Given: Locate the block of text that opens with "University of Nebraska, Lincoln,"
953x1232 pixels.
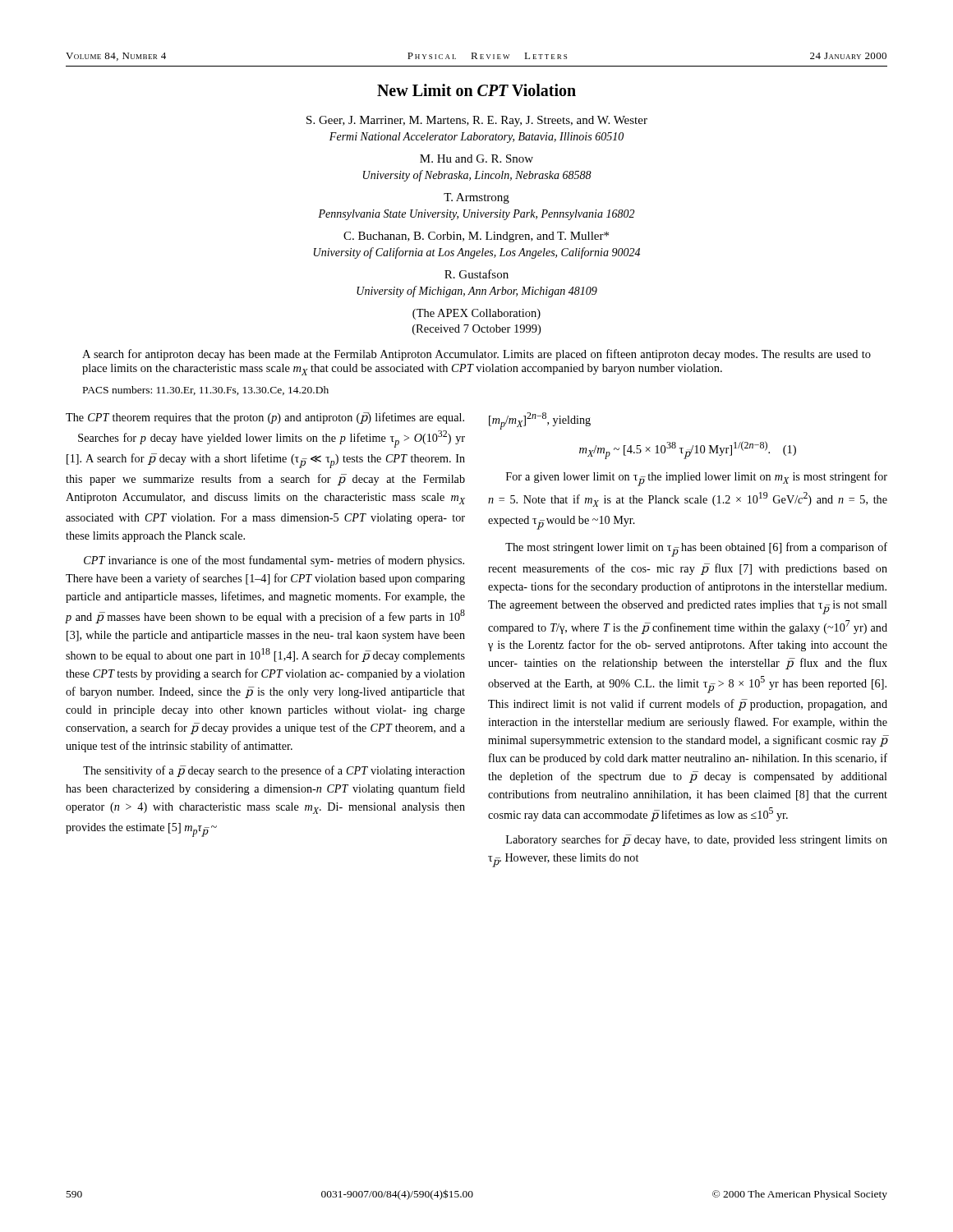Looking at the screenshot, I should coord(476,175).
